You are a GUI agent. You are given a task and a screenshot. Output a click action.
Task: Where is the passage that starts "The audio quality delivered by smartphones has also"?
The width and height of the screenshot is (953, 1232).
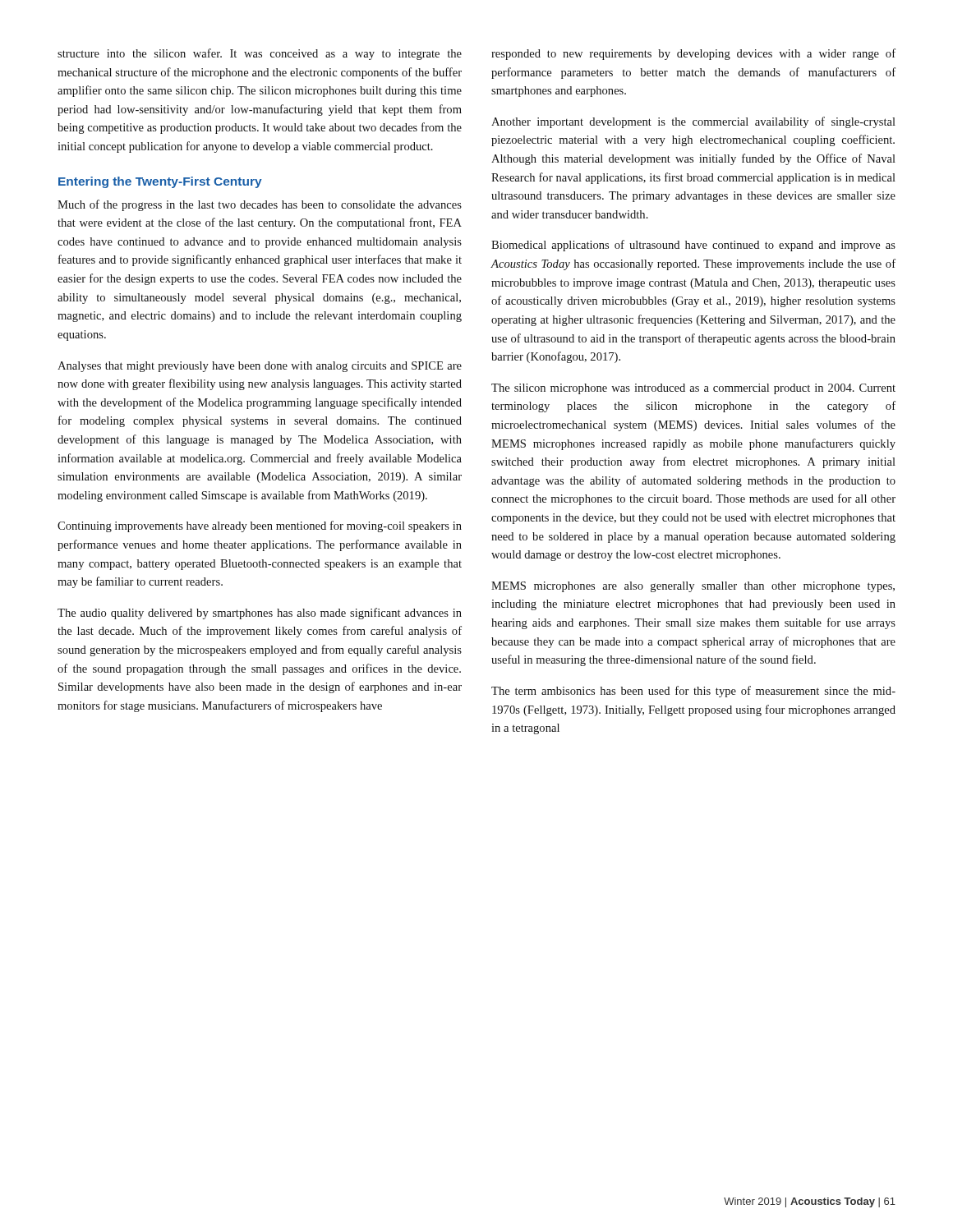click(x=260, y=659)
